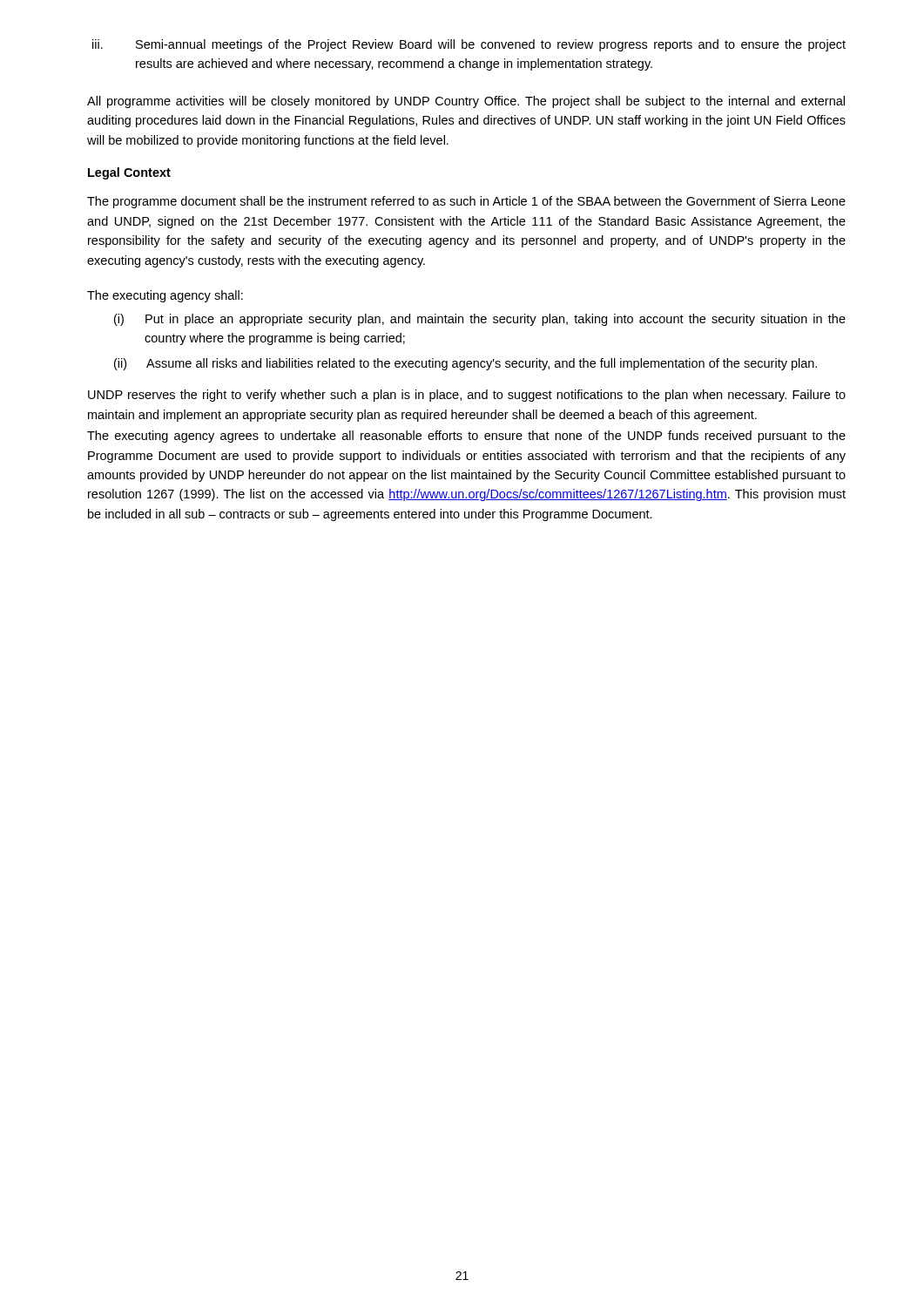
Task: Find the block on this page that starts "UNDP reserves the right to verify"
Action: coord(466,405)
